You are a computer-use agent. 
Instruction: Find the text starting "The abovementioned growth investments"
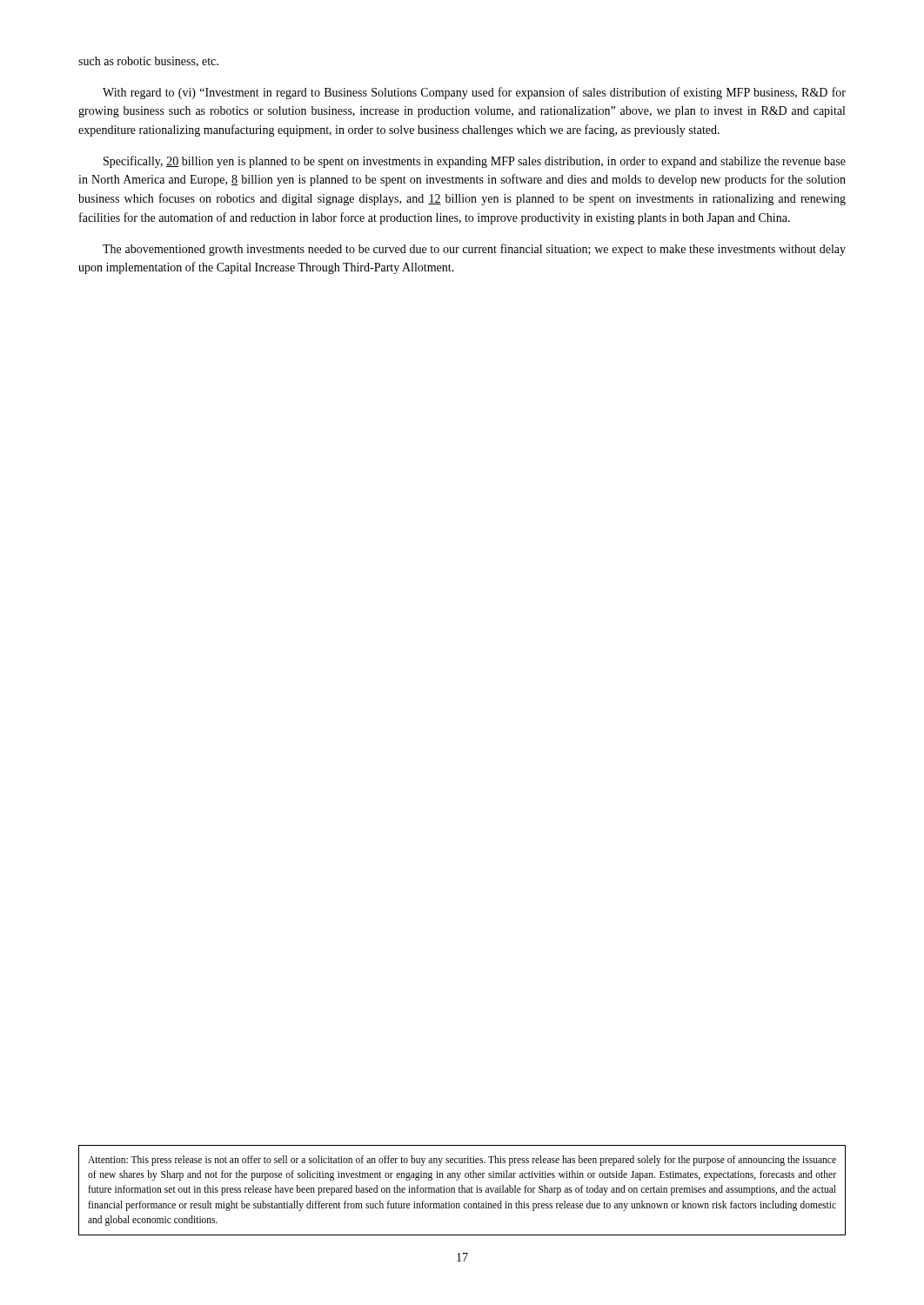point(462,258)
